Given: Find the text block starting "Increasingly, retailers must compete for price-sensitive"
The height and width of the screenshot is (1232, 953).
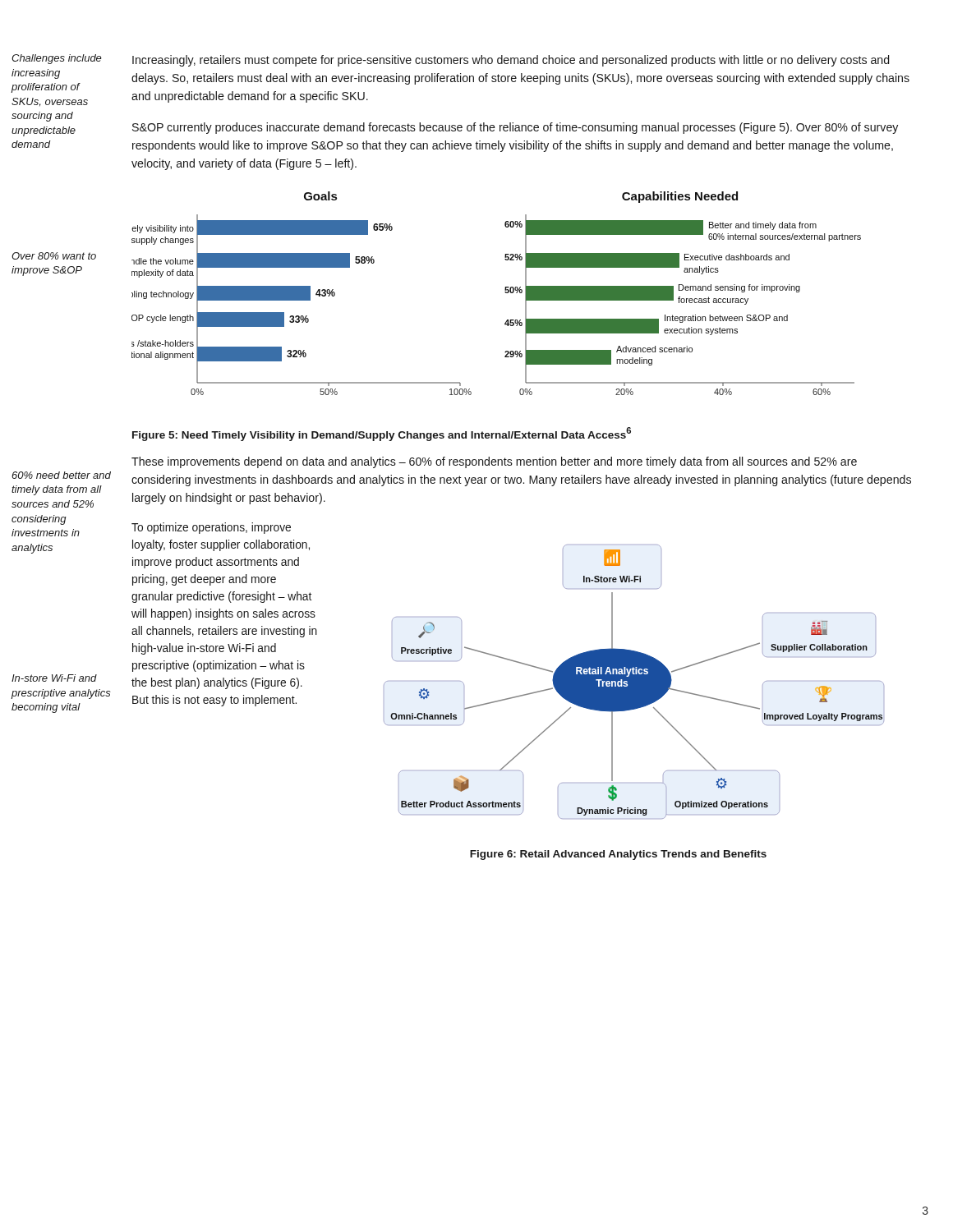Looking at the screenshot, I should (520, 78).
